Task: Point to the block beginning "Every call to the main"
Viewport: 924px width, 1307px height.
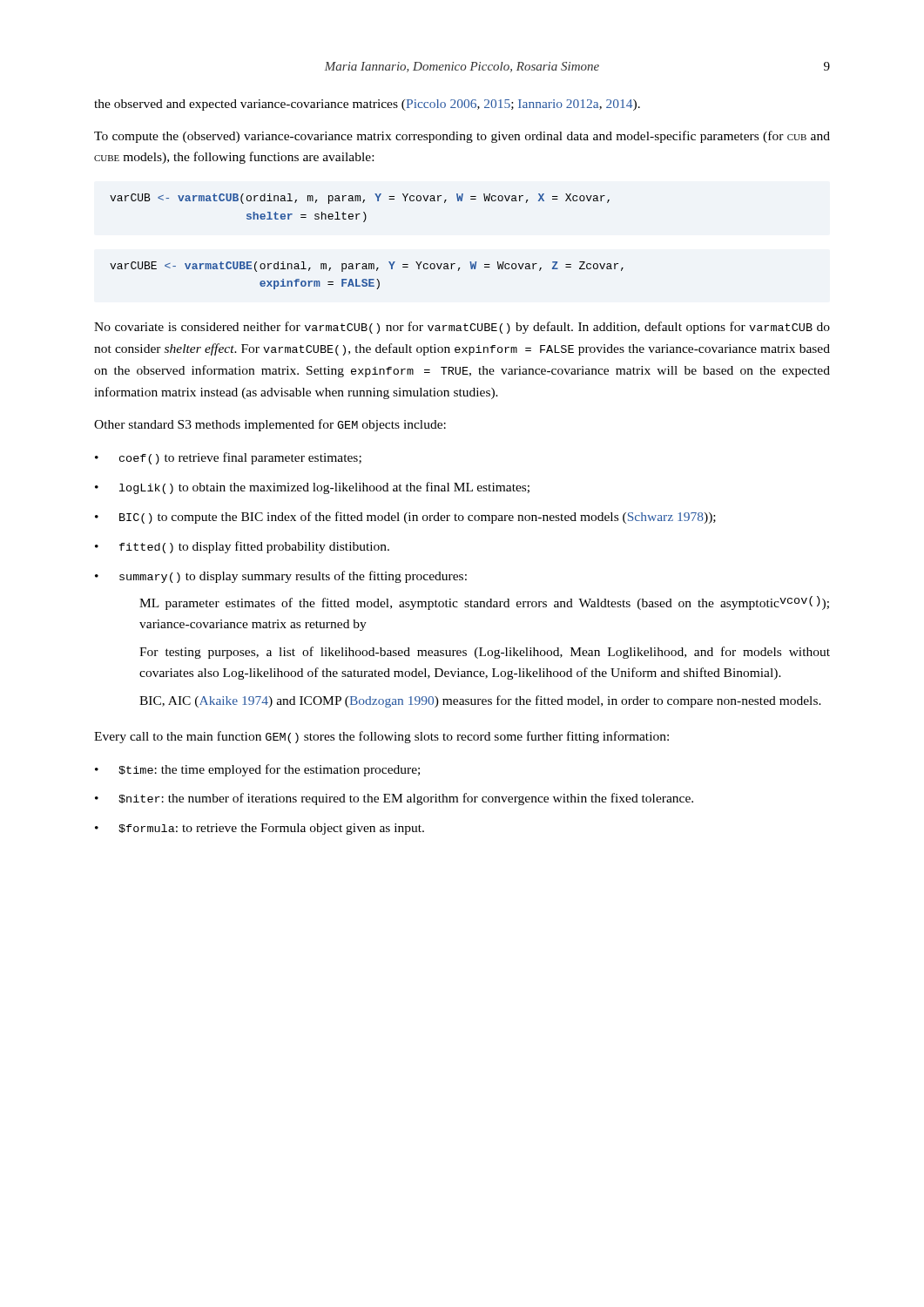Action: (462, 736)
